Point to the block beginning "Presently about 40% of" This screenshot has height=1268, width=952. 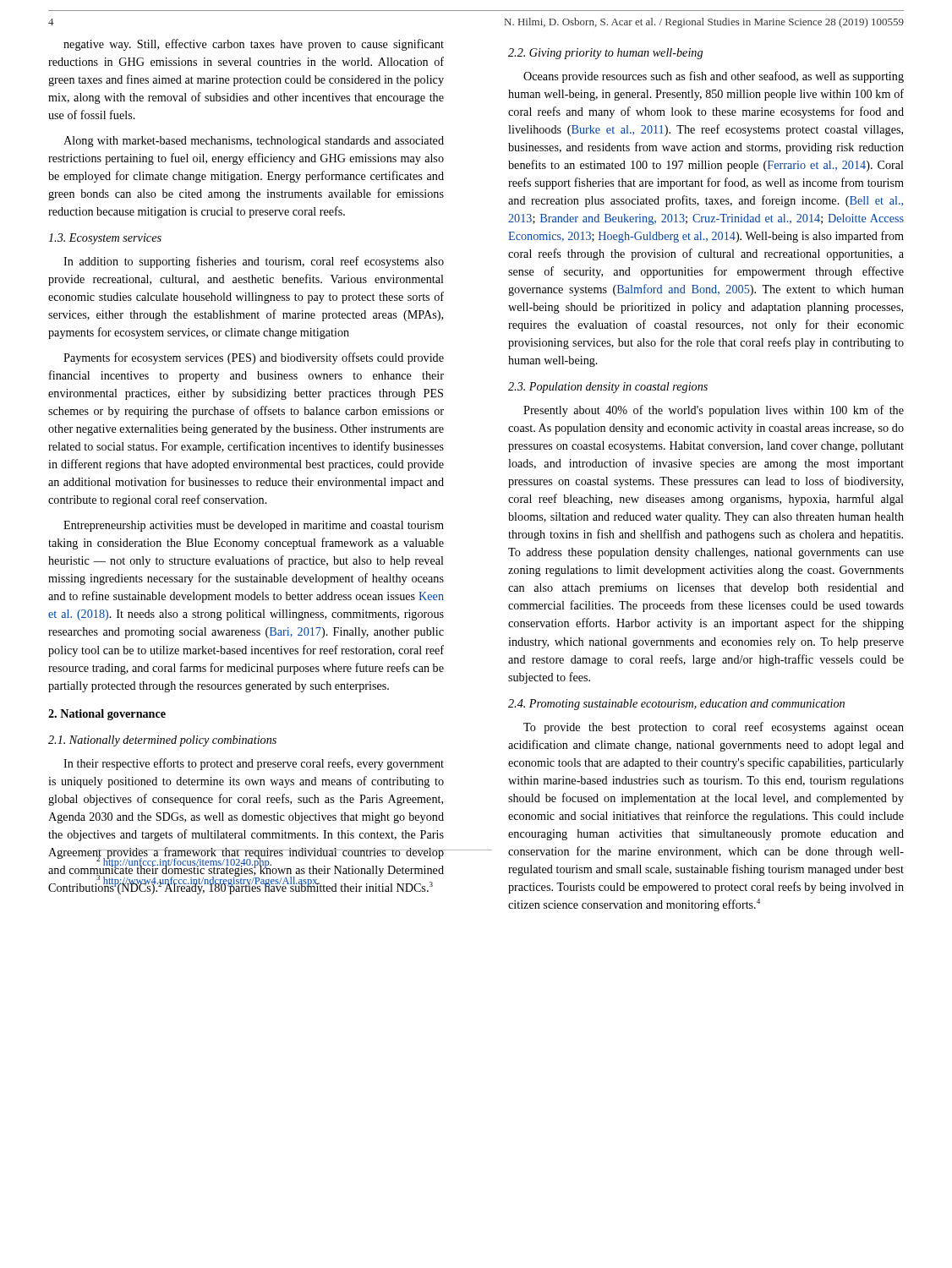(706, 544)
